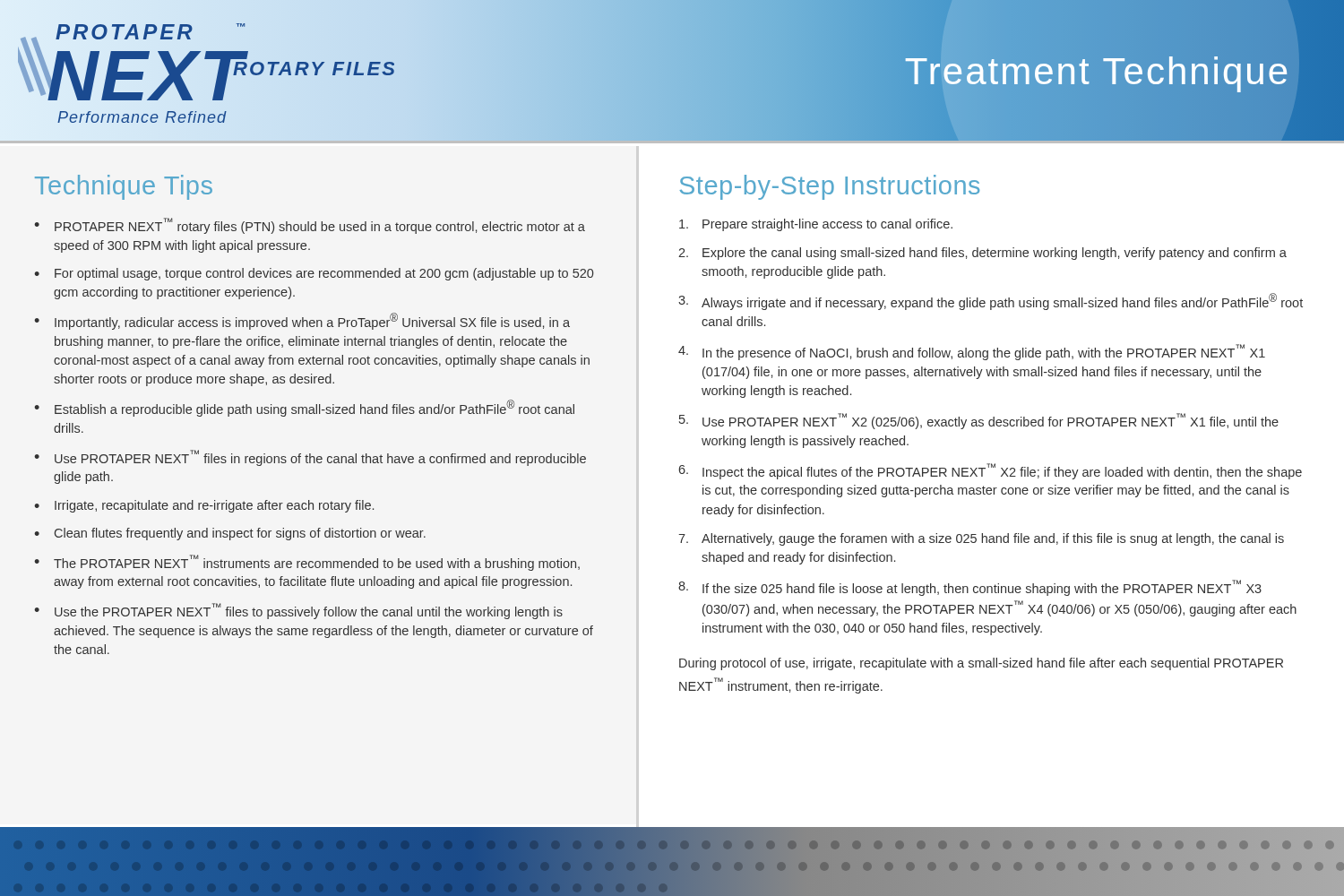Click the passage that begins "• Use PROTAPER NEXT™ files in"
This screenshot has width=1344, height=896.
318,467
